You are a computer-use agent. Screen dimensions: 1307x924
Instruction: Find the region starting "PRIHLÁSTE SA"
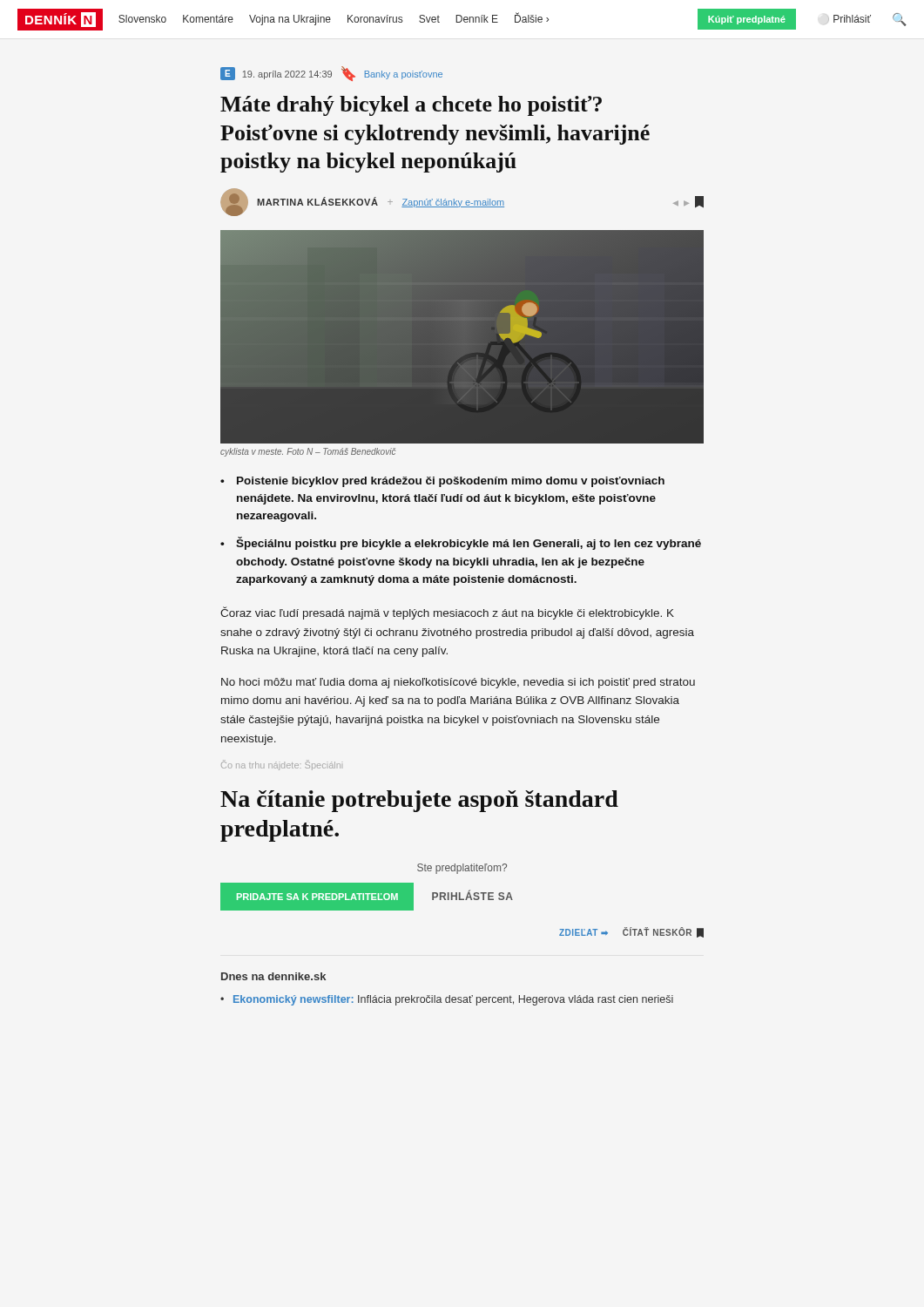(472, 897)
